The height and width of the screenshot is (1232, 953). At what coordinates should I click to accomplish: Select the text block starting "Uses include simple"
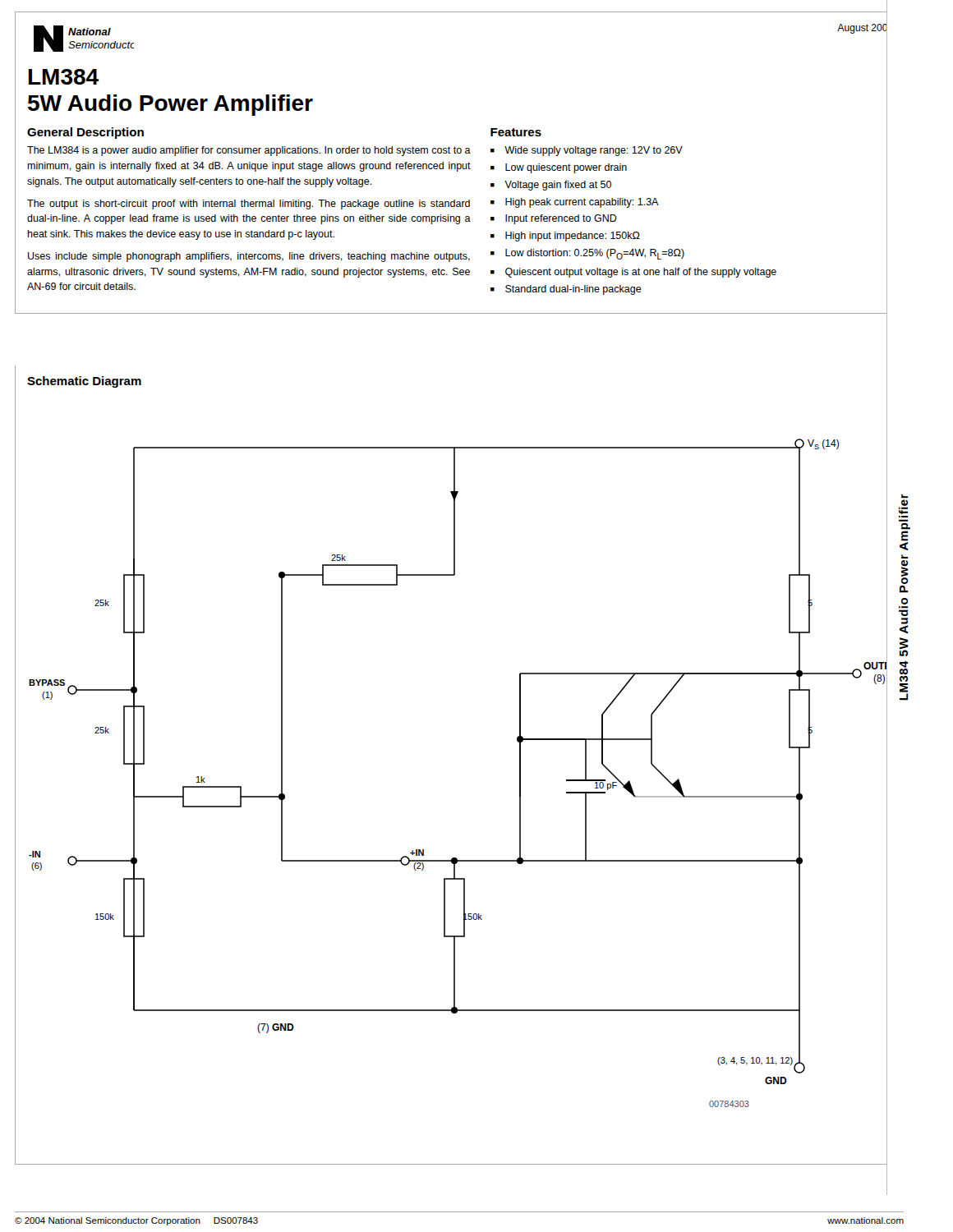coord(249,272)
